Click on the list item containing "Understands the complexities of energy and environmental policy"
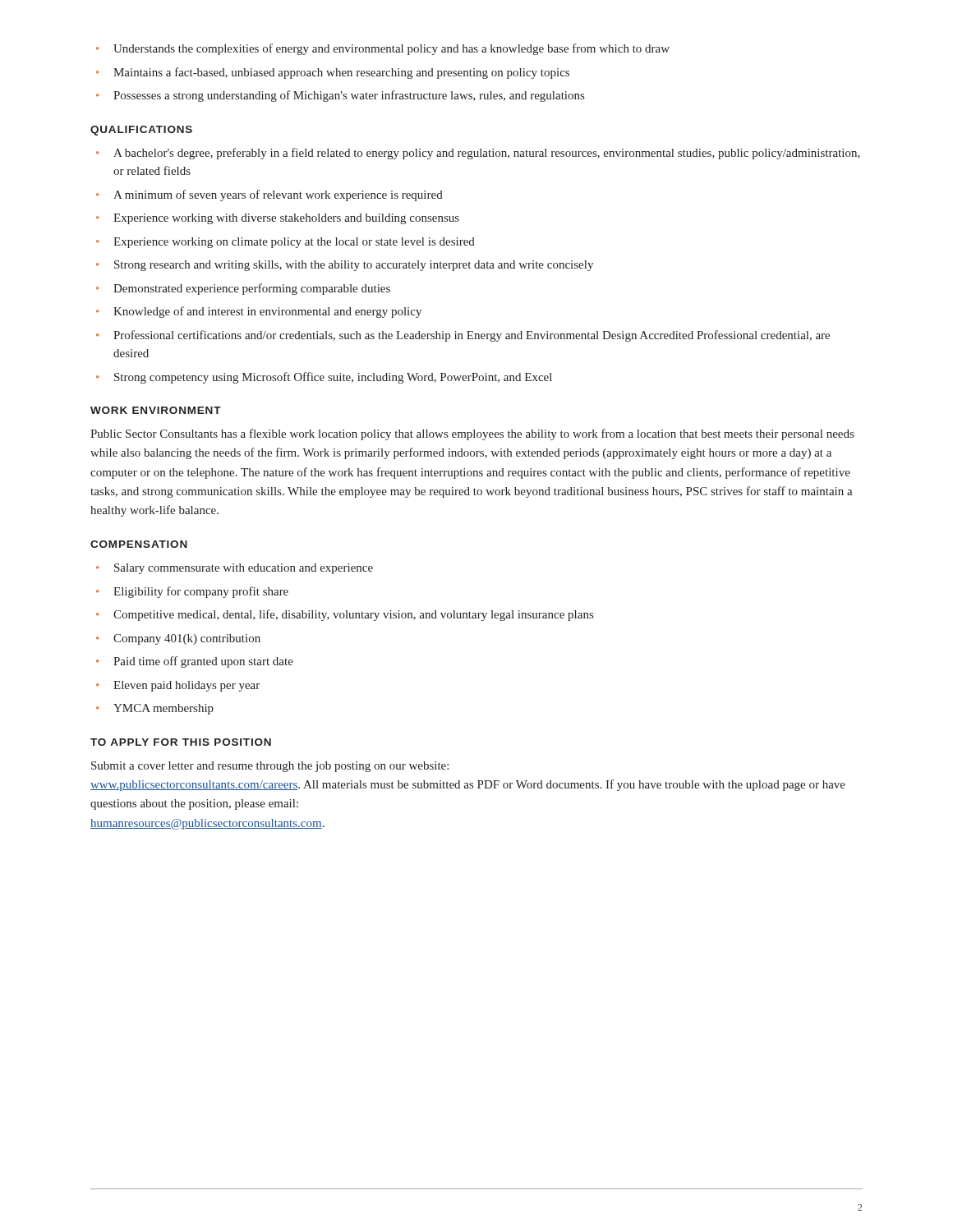This screenshot has width=953, height=1232. point(391,48)
